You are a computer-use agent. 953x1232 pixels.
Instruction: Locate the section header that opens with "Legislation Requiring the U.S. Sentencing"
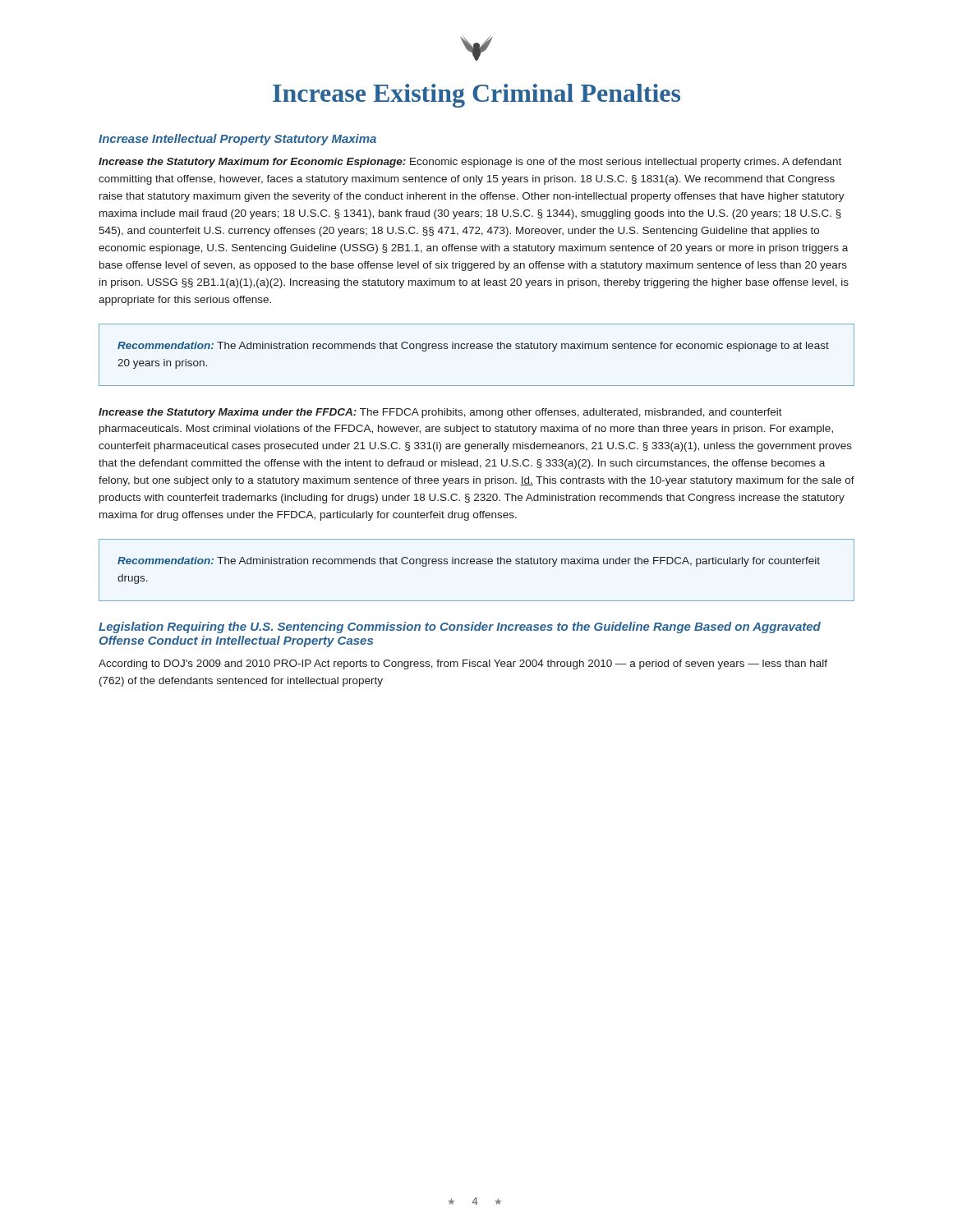click(476, 633)
